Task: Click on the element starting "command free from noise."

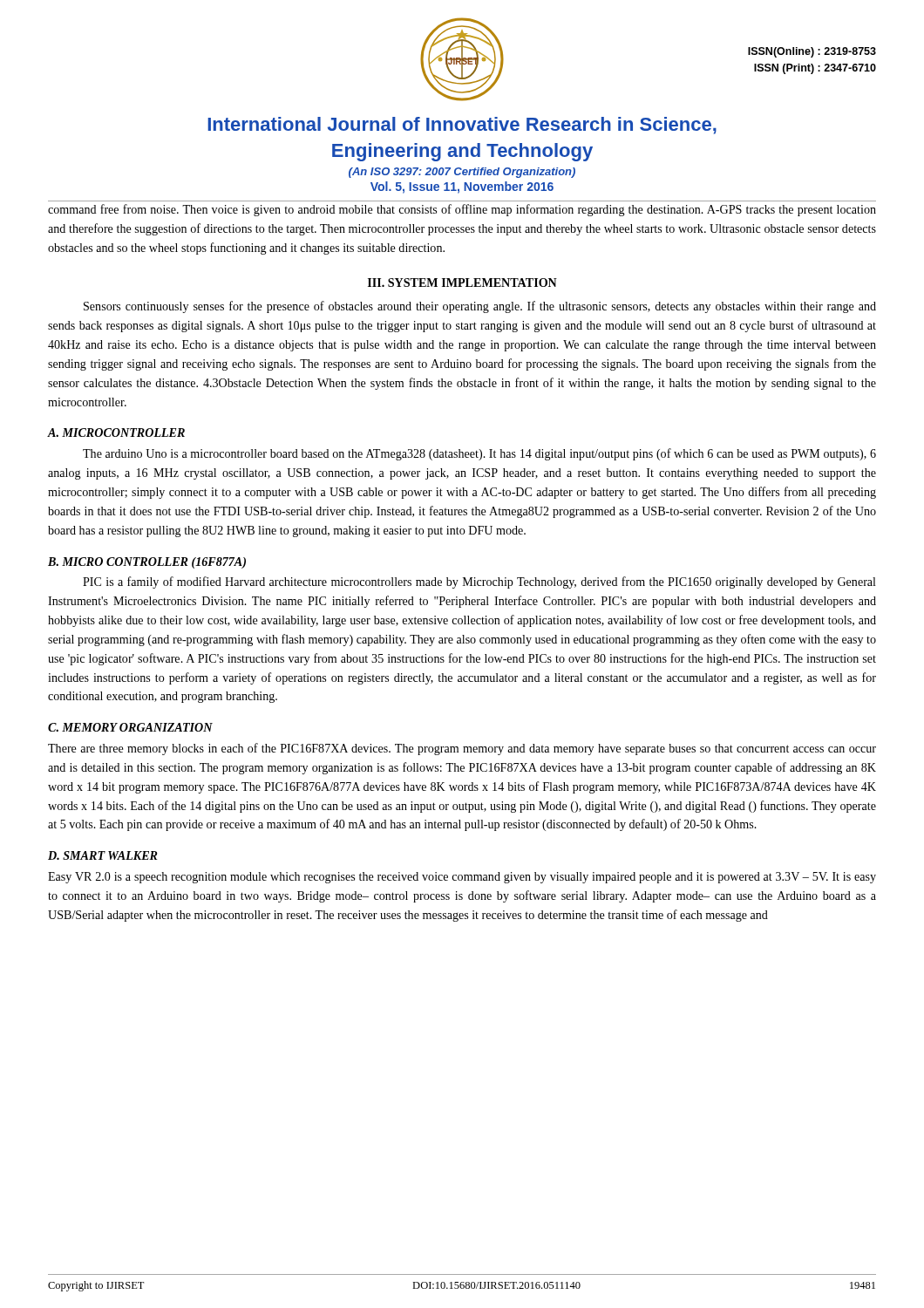Action: coord(462,228)
